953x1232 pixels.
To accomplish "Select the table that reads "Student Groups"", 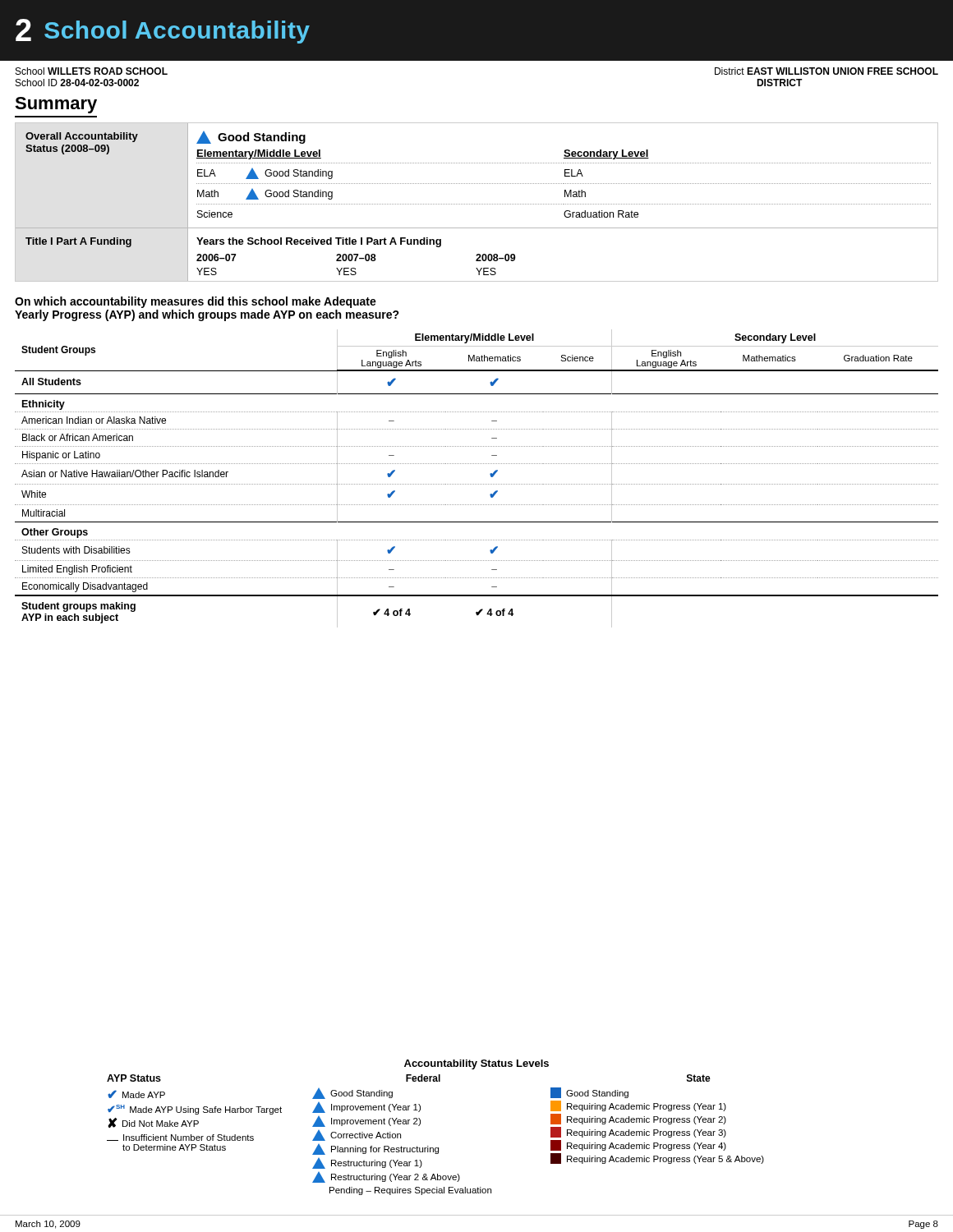I will (476, 478).
